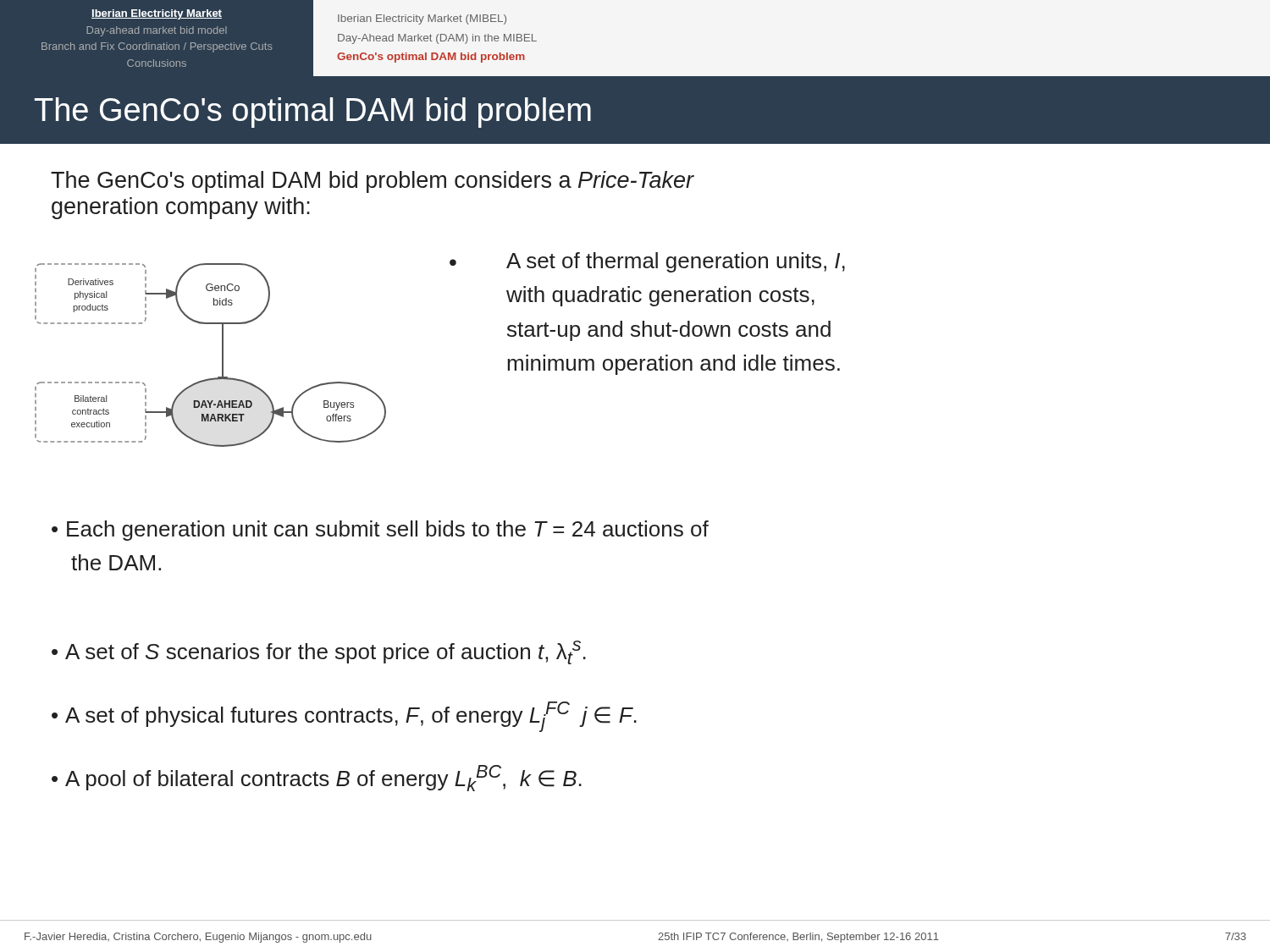
Task: Locate the title with the text "The GenCo's optimal DAM bid problem"
Action: click(313, 110)
